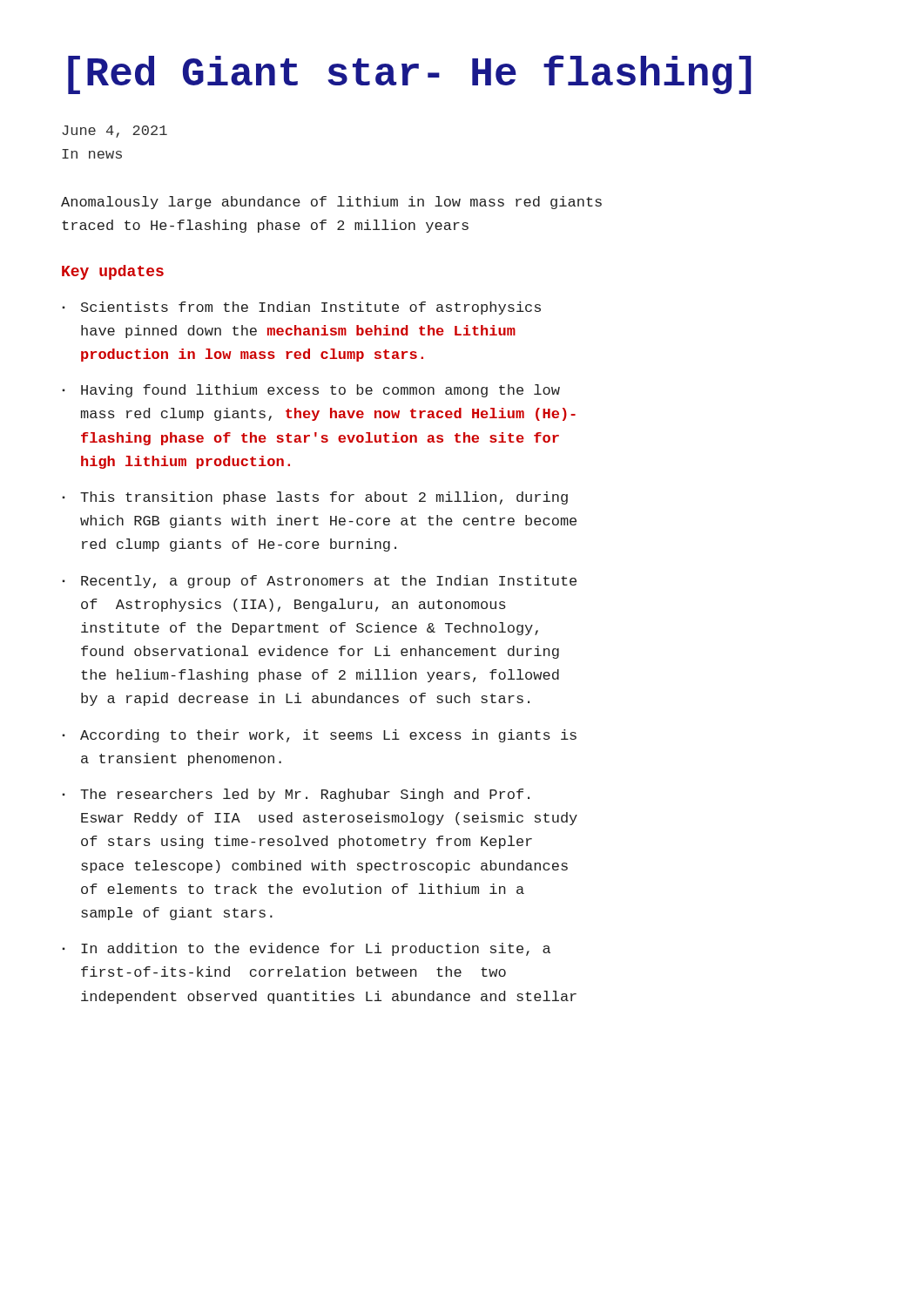Screen dimensions: 1307x924
Task: Find the block on this page that starts "▪ This transition phase lasts"
Action: pyautogui.click(x=462, y=522)
